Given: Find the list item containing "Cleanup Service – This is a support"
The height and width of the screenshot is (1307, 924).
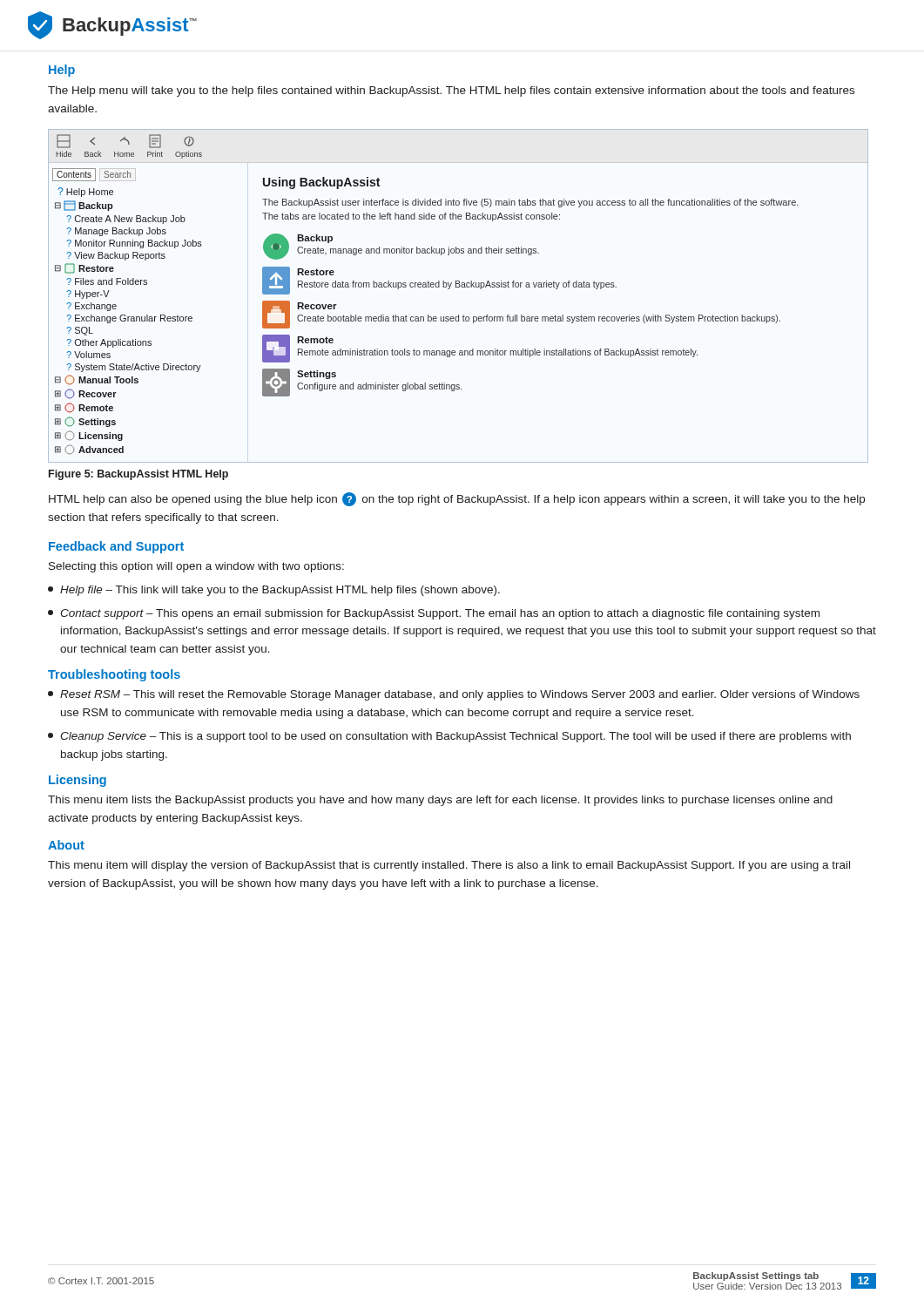Looking at the screenshot, I should (462, 746).
